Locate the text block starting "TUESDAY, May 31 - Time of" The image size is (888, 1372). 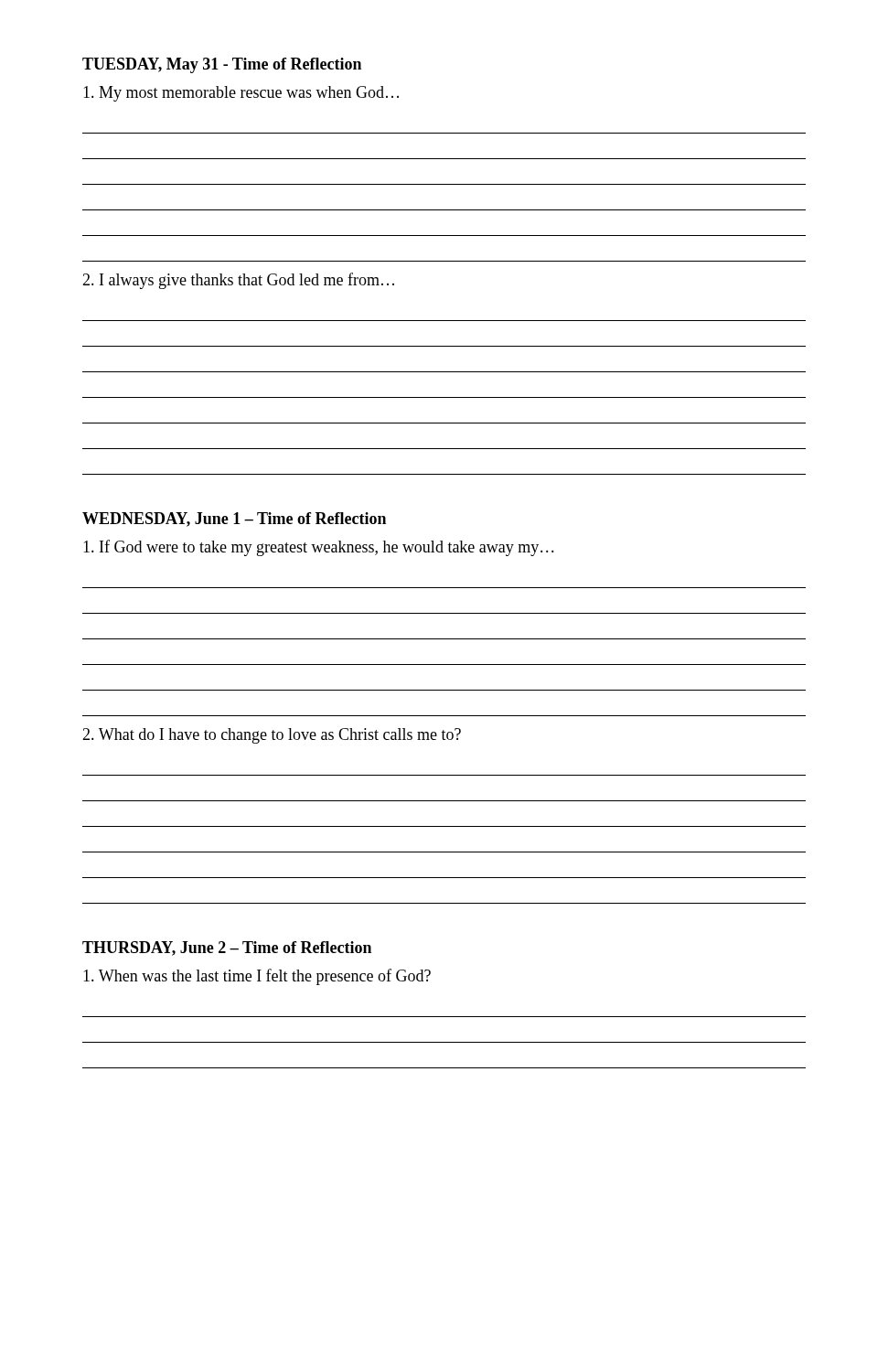click(222, 64)
